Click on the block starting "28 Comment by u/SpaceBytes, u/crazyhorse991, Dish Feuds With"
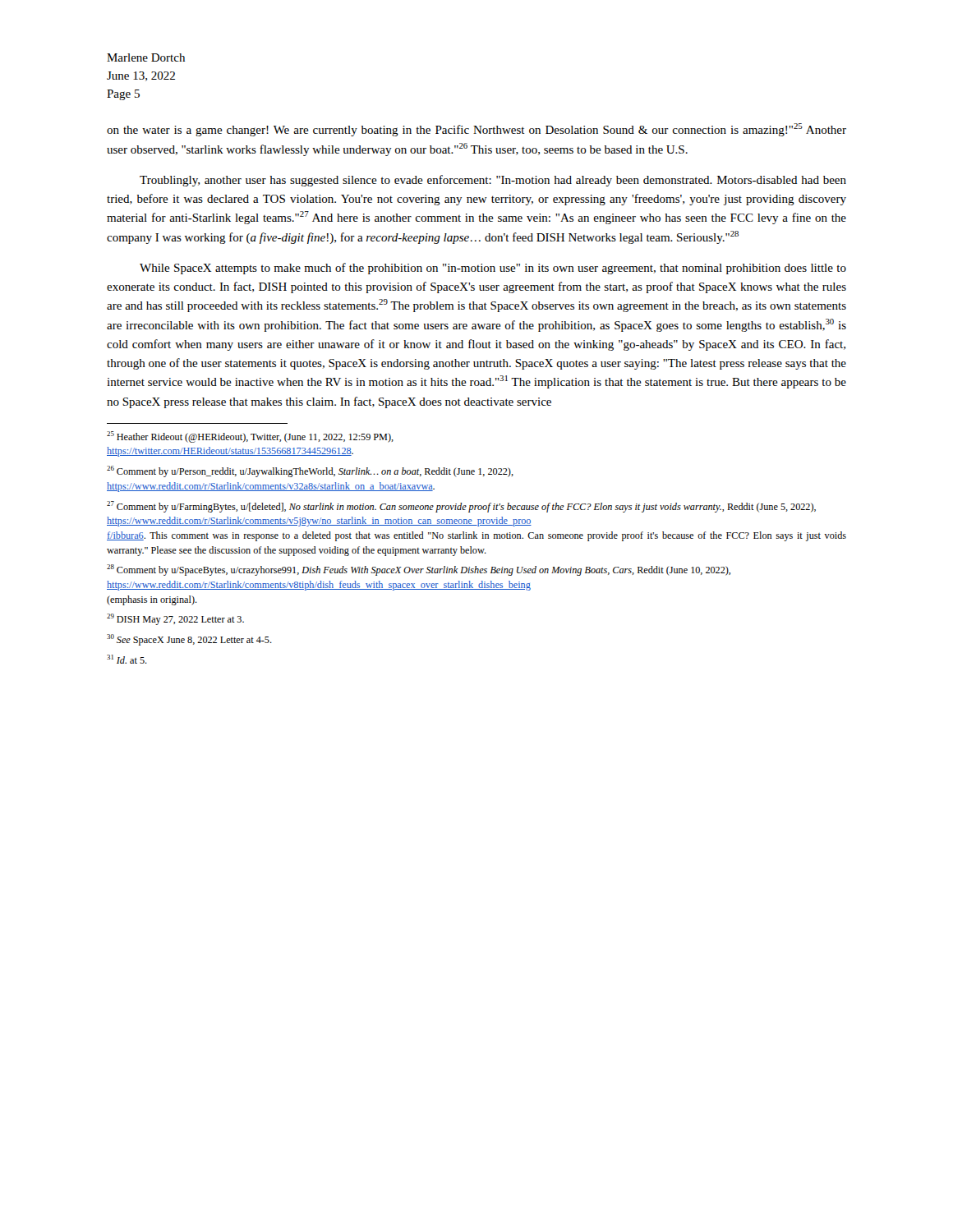The image size is (953, 1232). coord(419,584)
